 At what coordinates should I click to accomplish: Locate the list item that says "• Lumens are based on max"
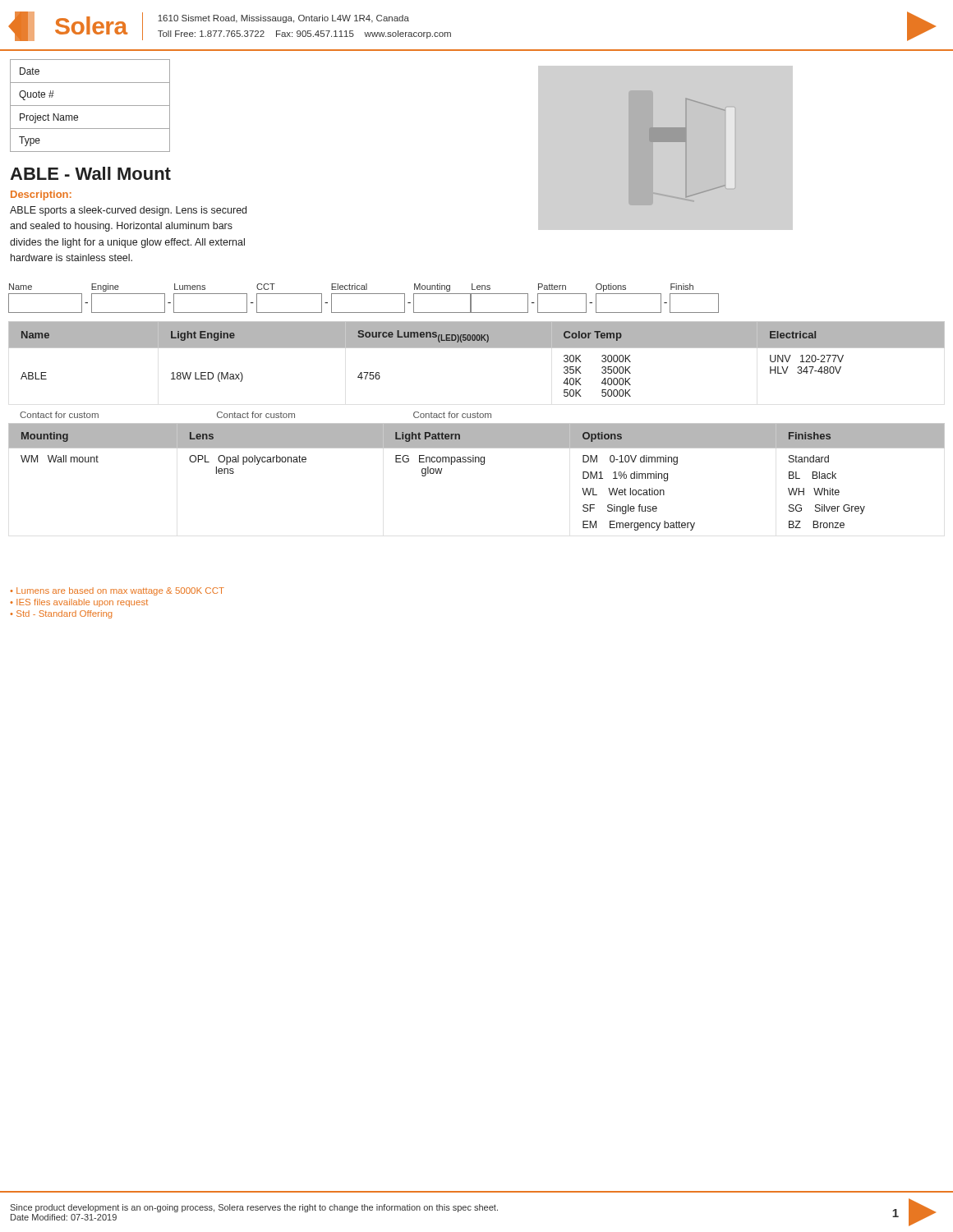pos(117,591)
